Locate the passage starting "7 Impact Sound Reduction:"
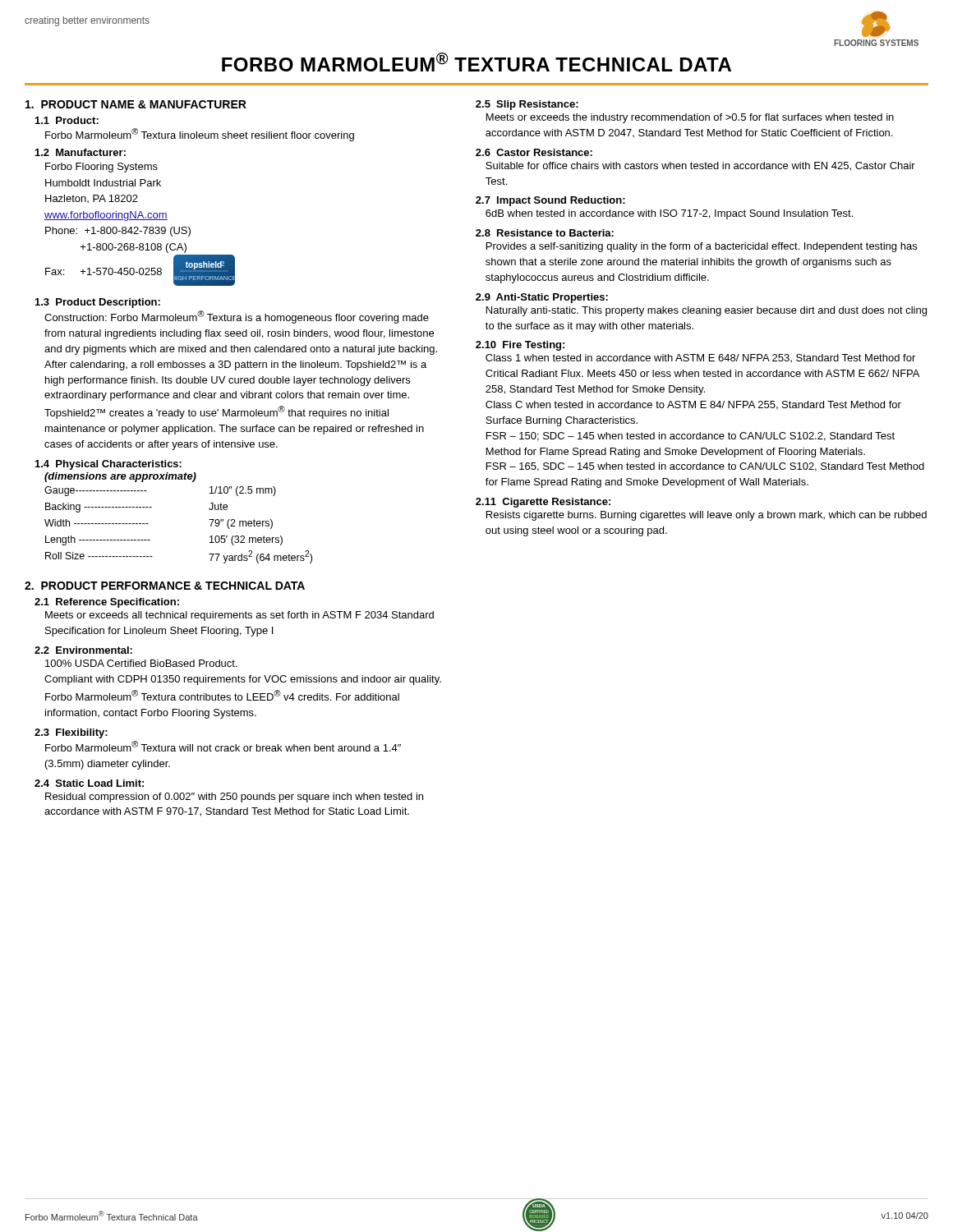 [x=702, y=208]
